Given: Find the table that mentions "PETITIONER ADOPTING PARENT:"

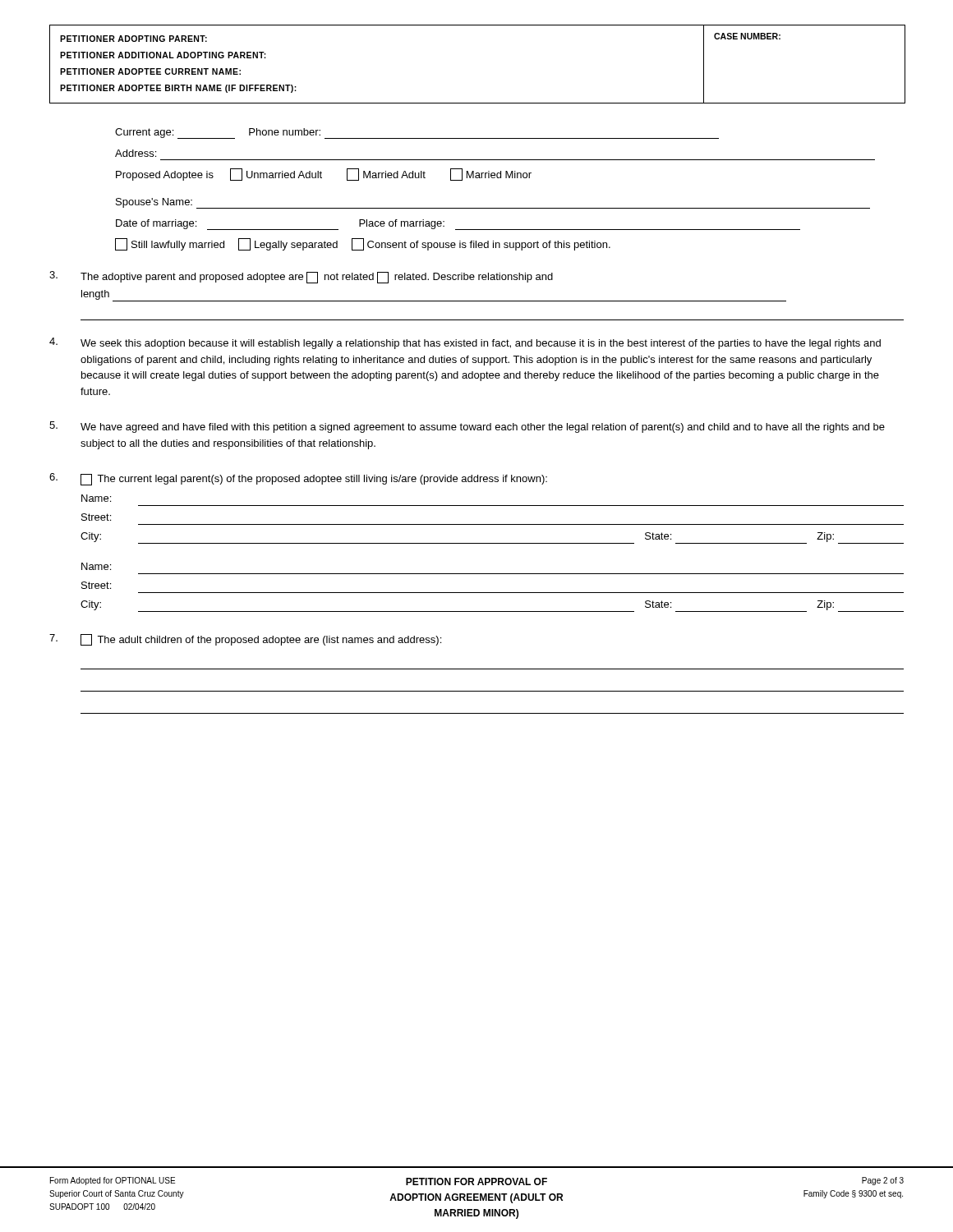Looking at the screenshot, I should click(477, 64).
